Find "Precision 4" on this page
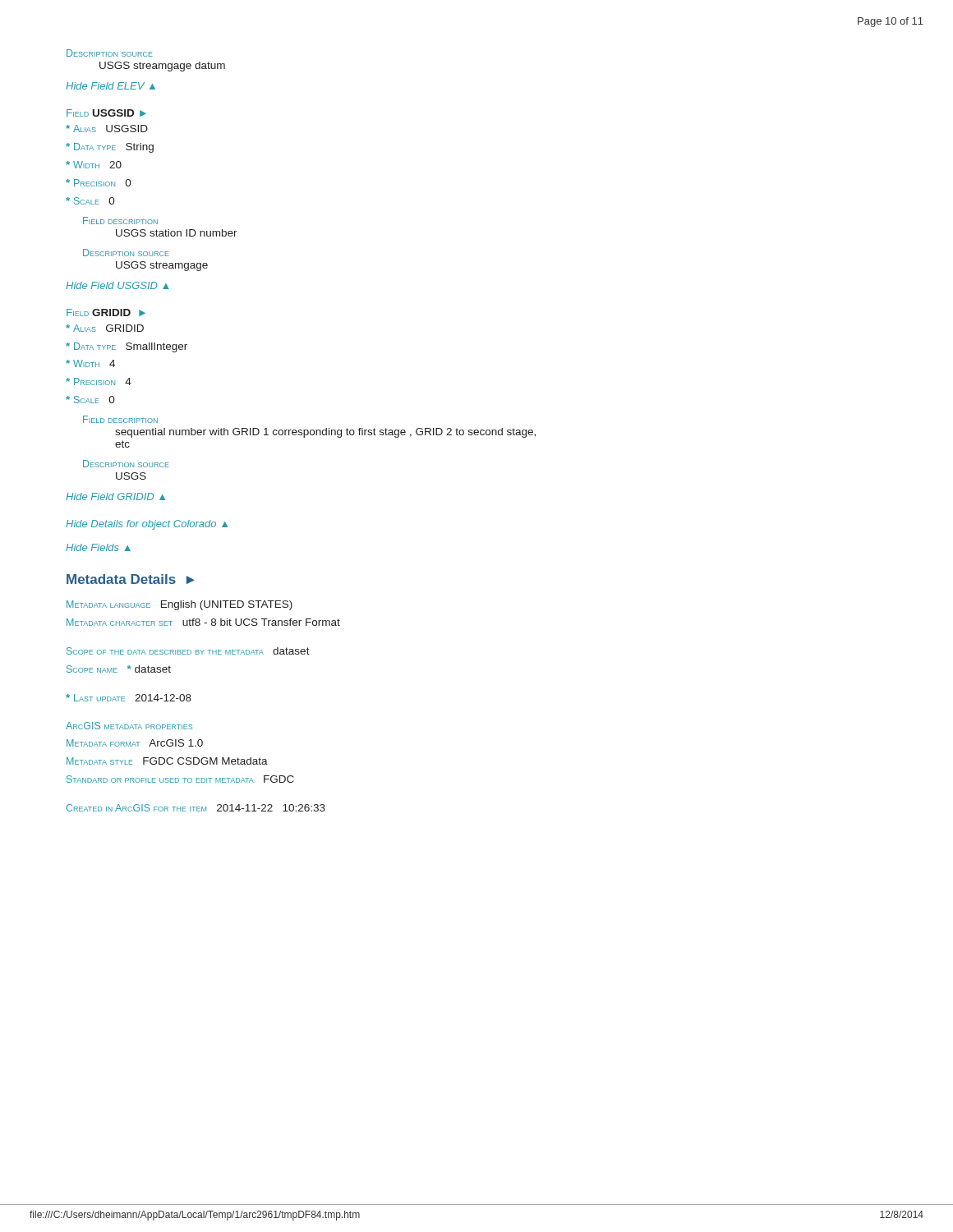 click(x=98, y=382)
